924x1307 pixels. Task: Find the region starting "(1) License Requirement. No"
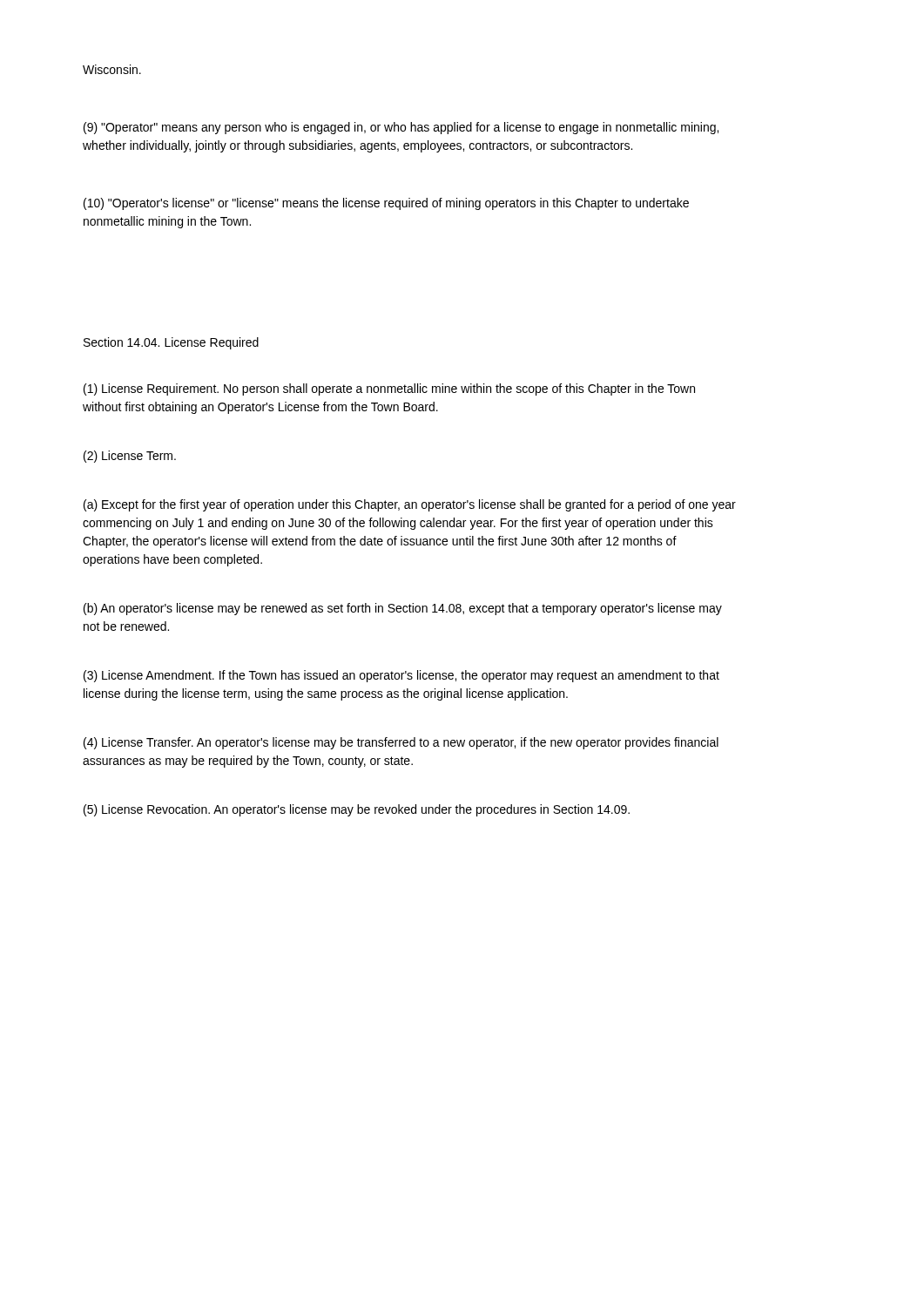click(389, 398)
